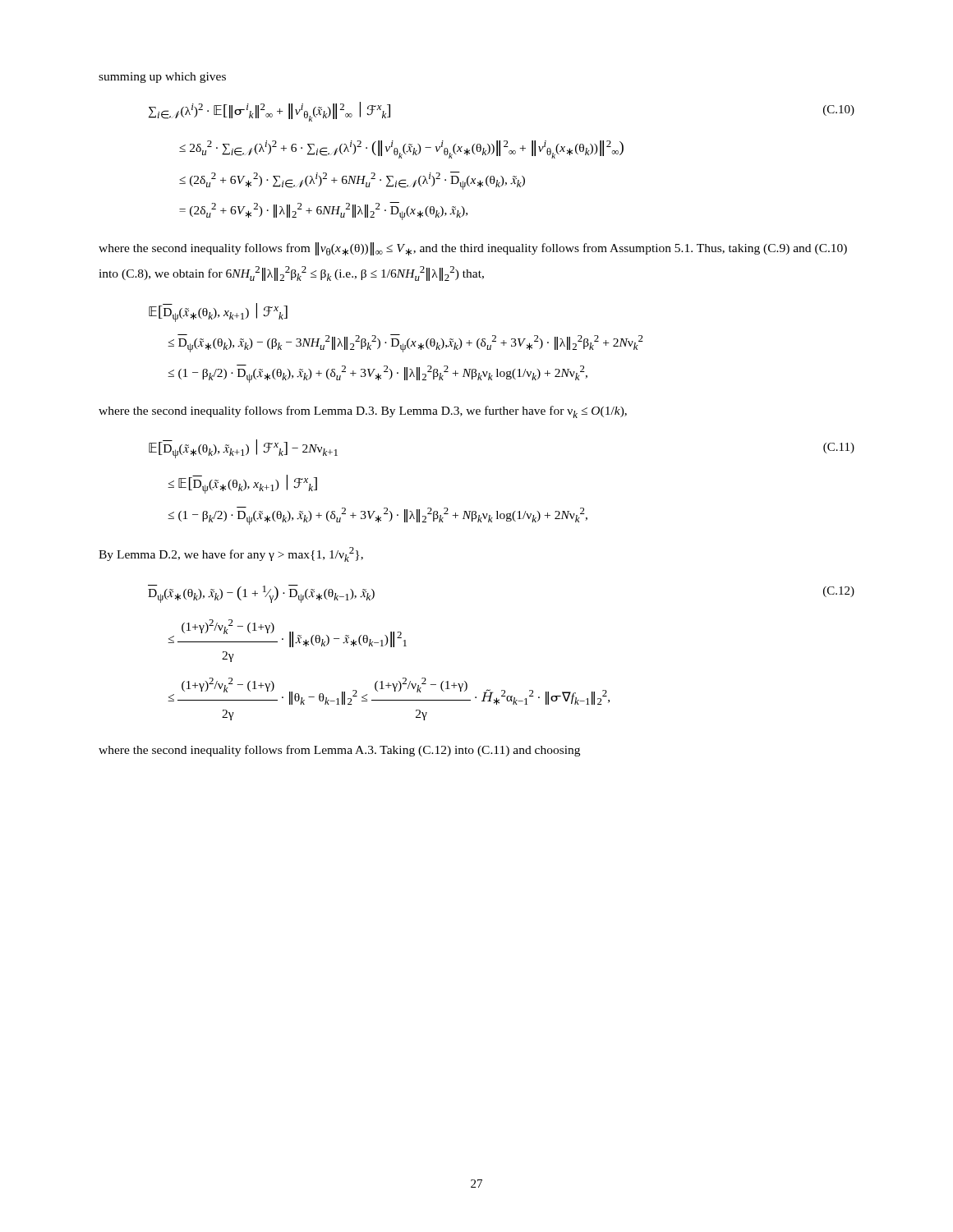Locate the passage starting "𝔼[Dψ(𝑥̃∗(θk), 𝑥̃k+1) ⏐ ℱxk] −"
Screen dimensions: 1232x953
pyautogui.click(x=248, y=449)
